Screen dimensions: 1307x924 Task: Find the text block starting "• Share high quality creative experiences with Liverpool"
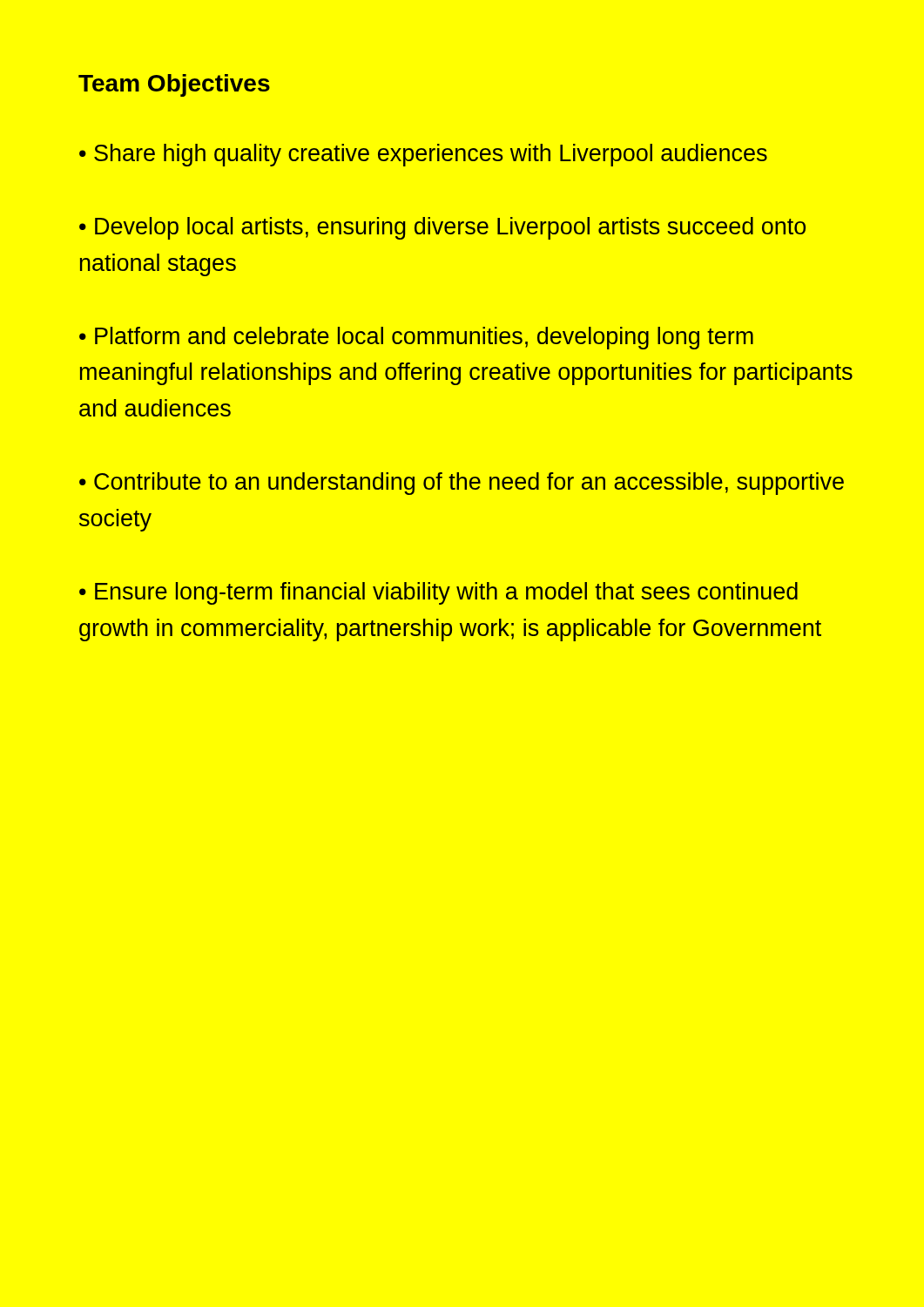[423, 153]
